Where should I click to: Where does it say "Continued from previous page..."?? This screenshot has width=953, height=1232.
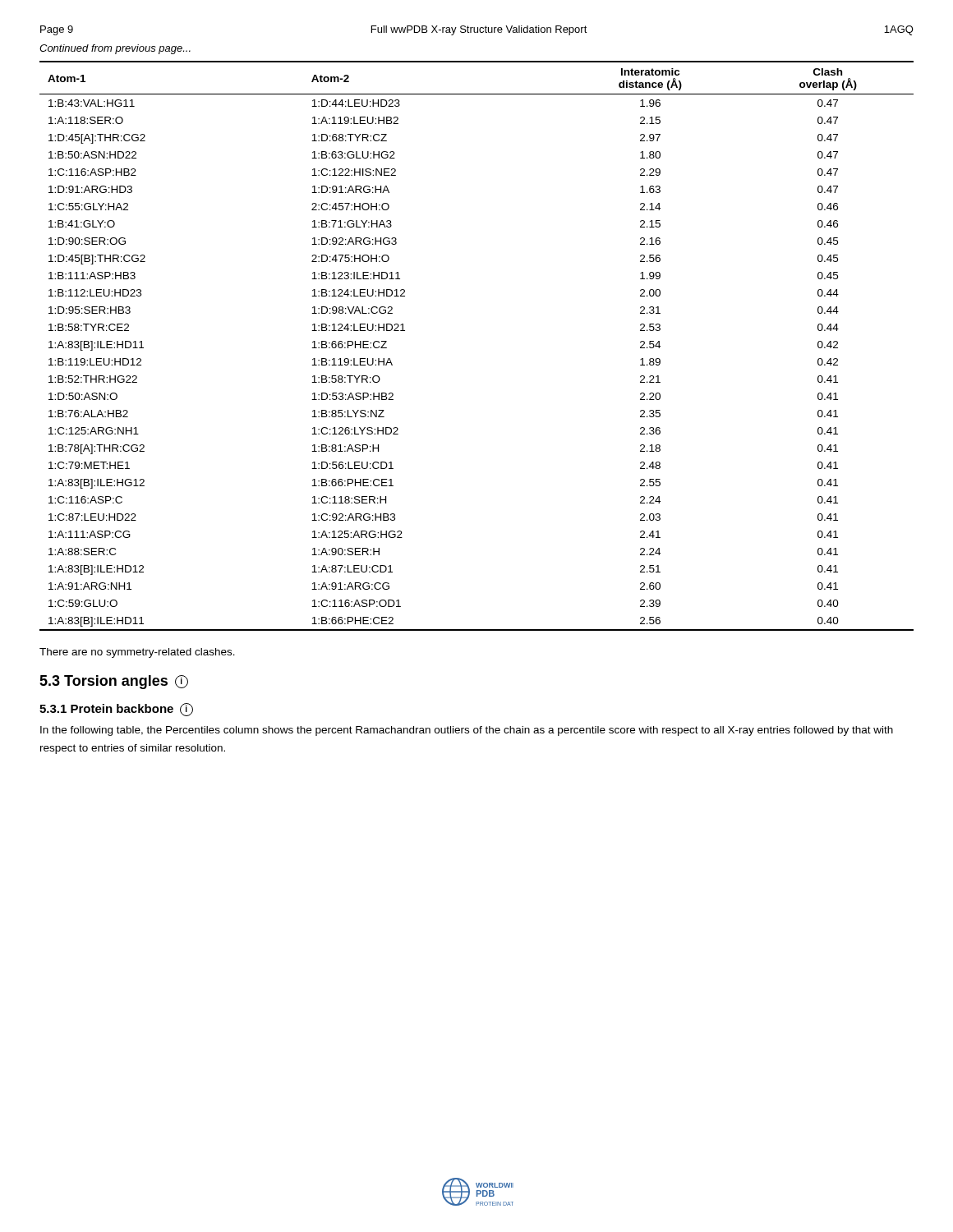click(115, 48)
